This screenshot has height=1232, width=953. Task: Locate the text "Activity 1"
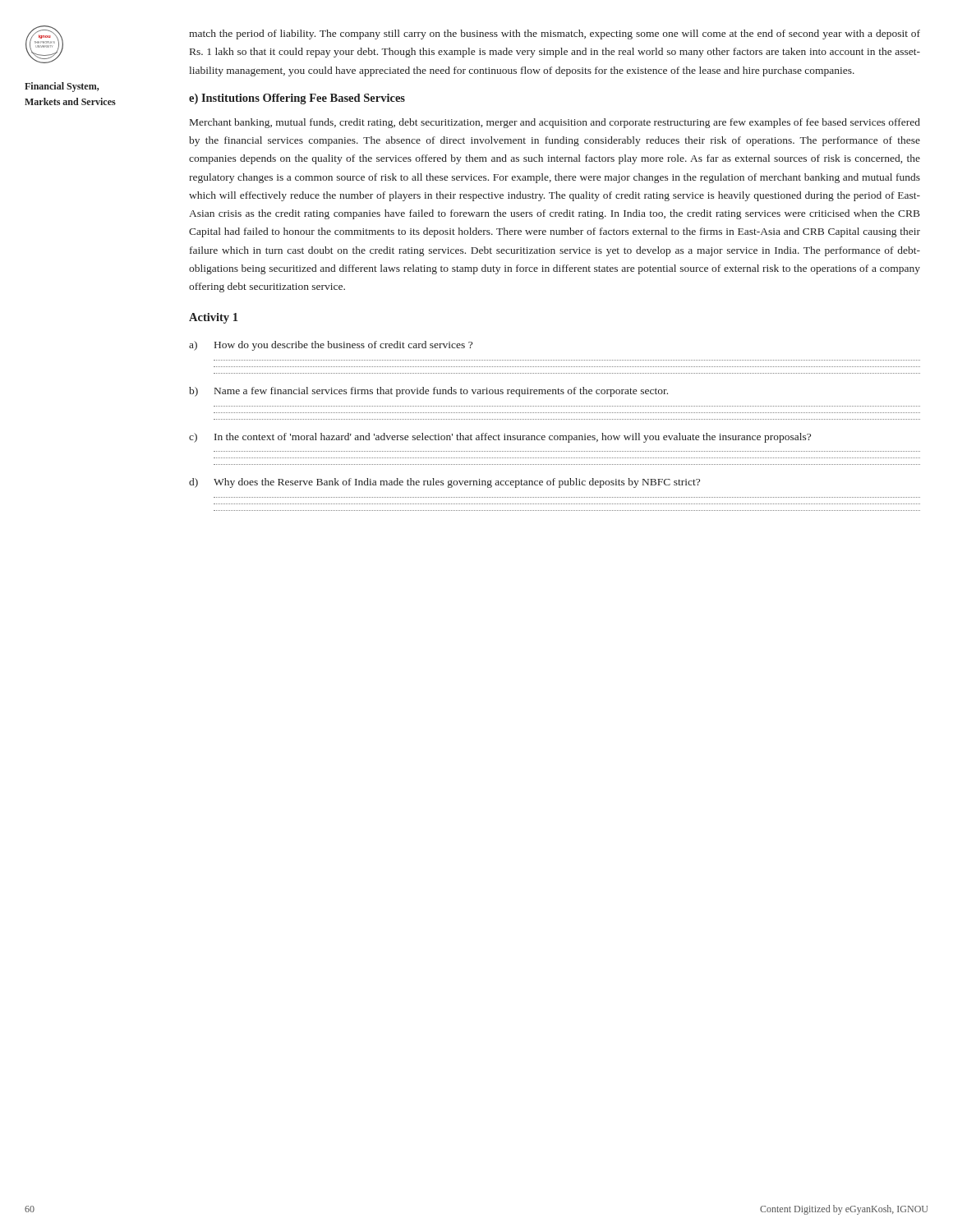(x=214, y=317)
